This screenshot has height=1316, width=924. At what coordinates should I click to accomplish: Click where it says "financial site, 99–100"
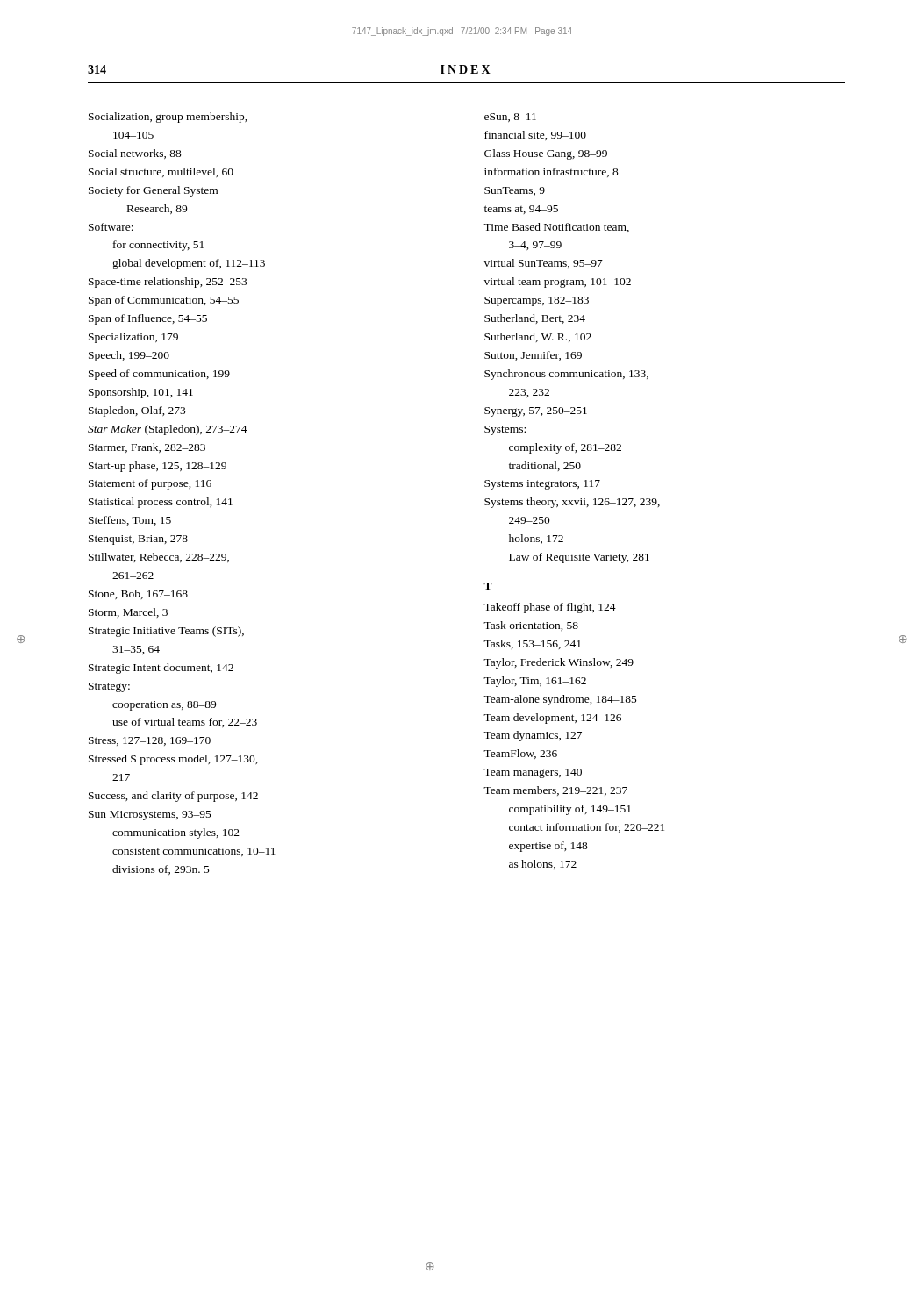[x=535, y=136]
